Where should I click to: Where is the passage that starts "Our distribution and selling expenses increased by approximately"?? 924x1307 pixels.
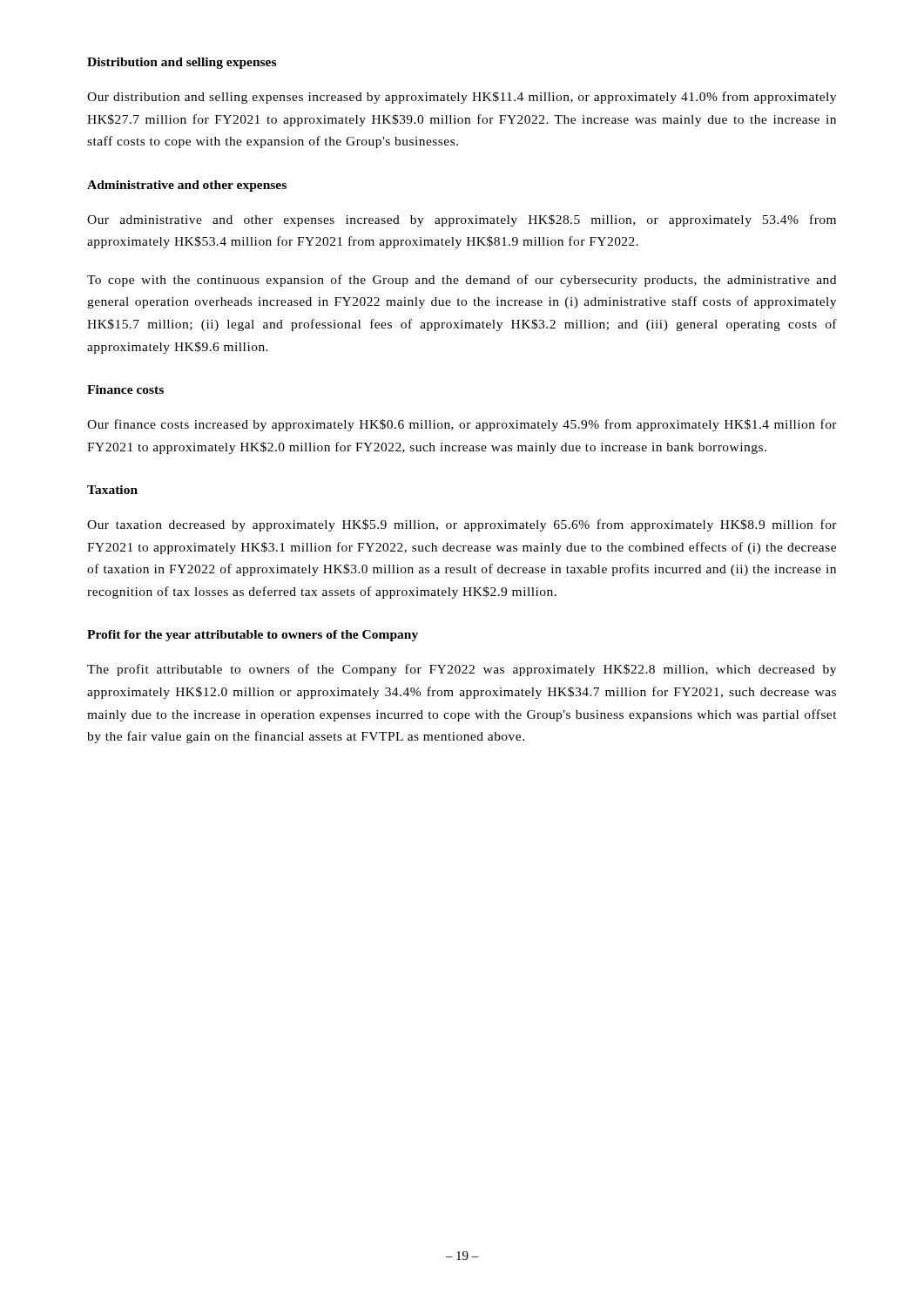pos(462,119)
